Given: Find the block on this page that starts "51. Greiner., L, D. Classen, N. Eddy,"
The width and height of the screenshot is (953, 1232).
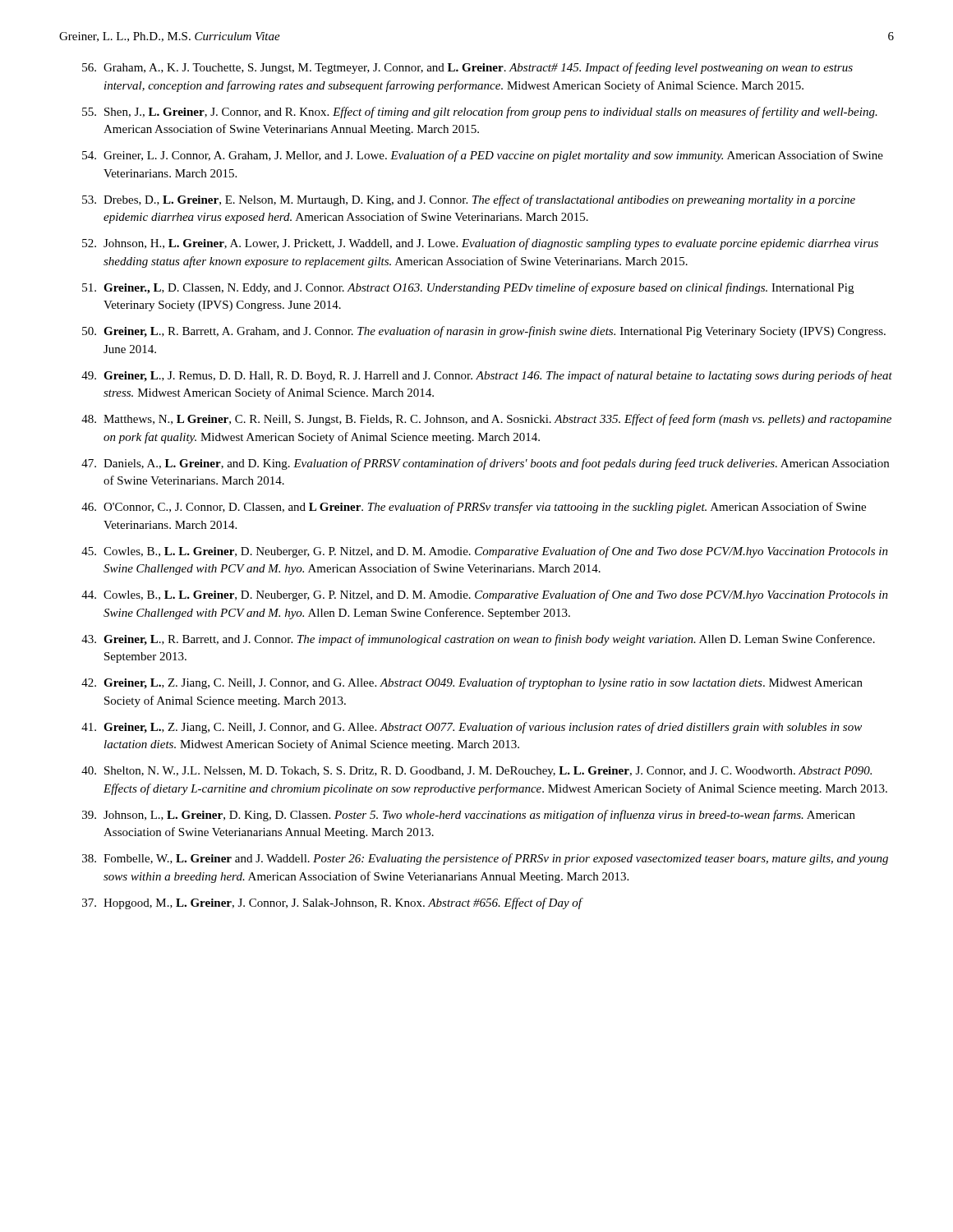Looking at the screenshot, I should pyautogui.click(x=476, y=297).
